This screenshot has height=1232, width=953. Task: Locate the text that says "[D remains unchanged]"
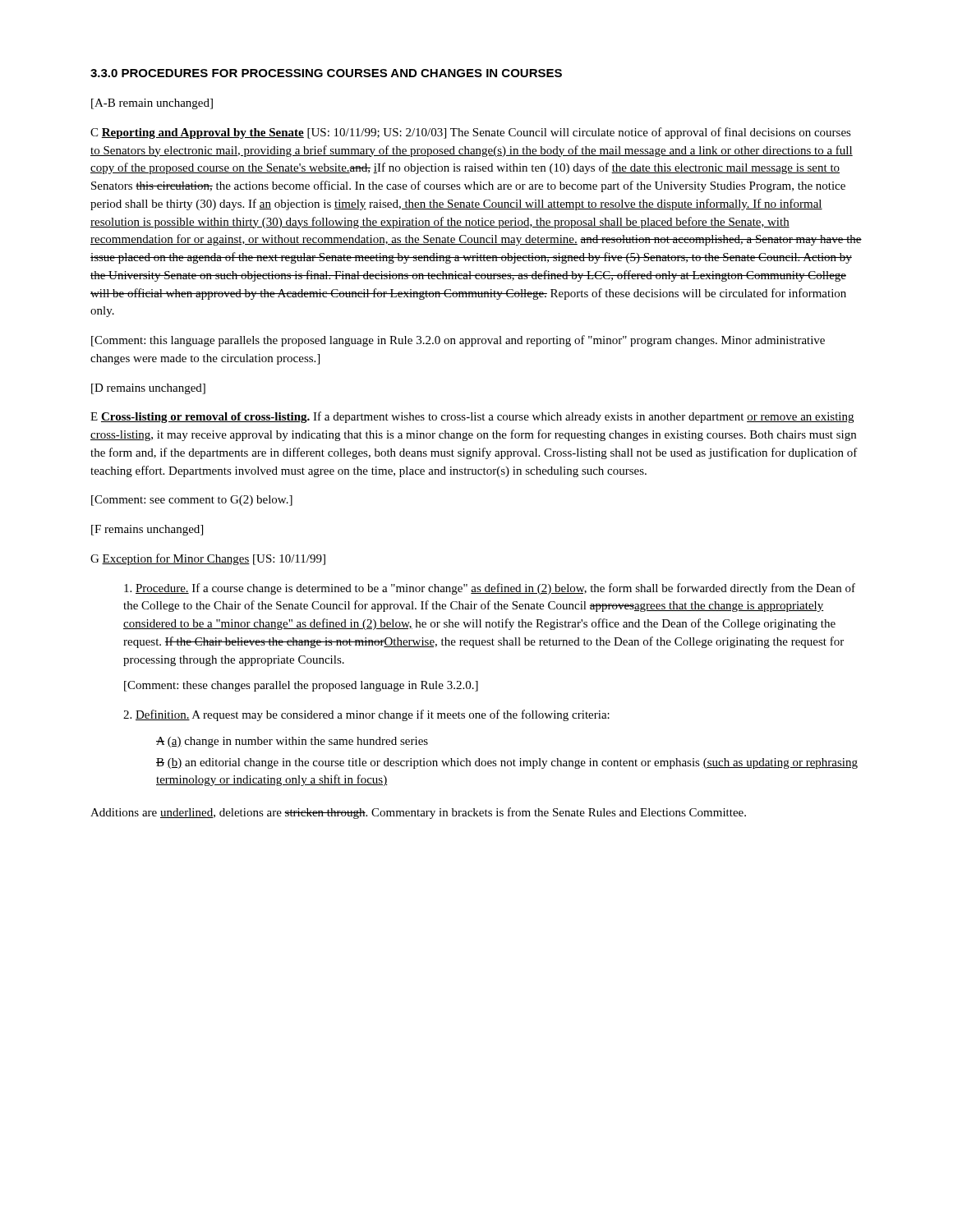coord(148,387)
